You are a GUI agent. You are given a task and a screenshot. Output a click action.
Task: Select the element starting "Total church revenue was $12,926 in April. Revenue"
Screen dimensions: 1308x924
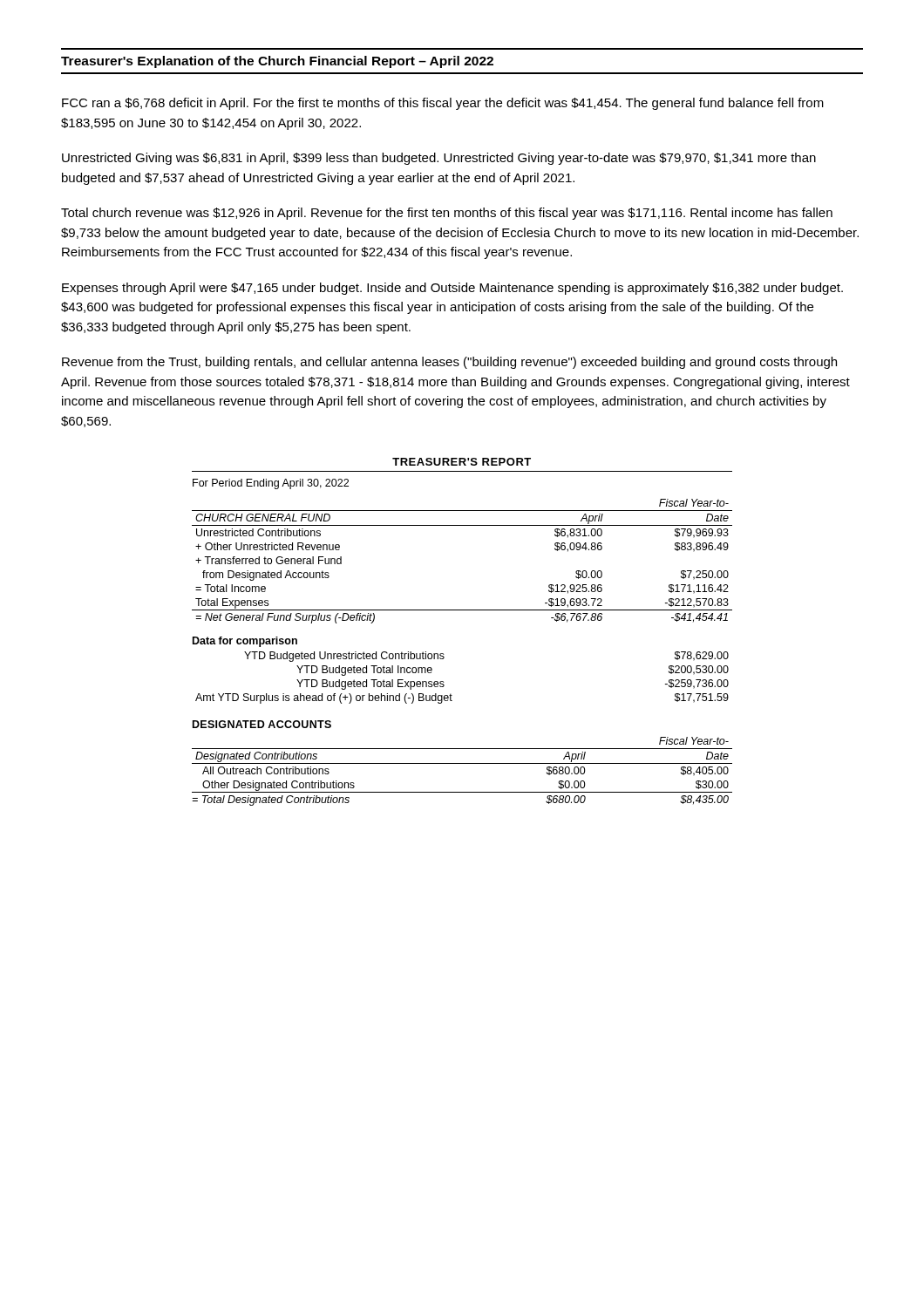coord(460,232)
